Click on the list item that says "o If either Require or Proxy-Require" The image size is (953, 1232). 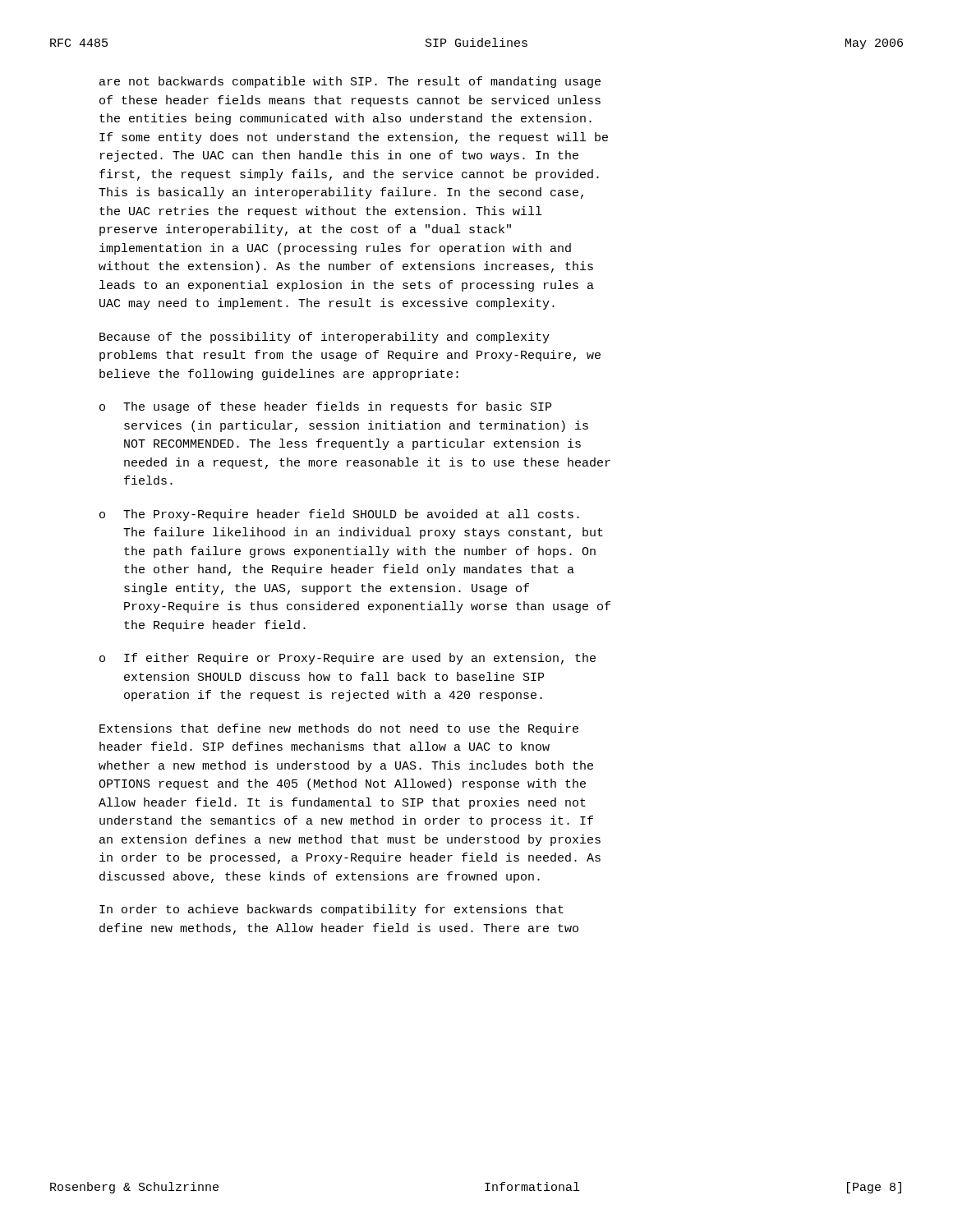pos(501,678)
